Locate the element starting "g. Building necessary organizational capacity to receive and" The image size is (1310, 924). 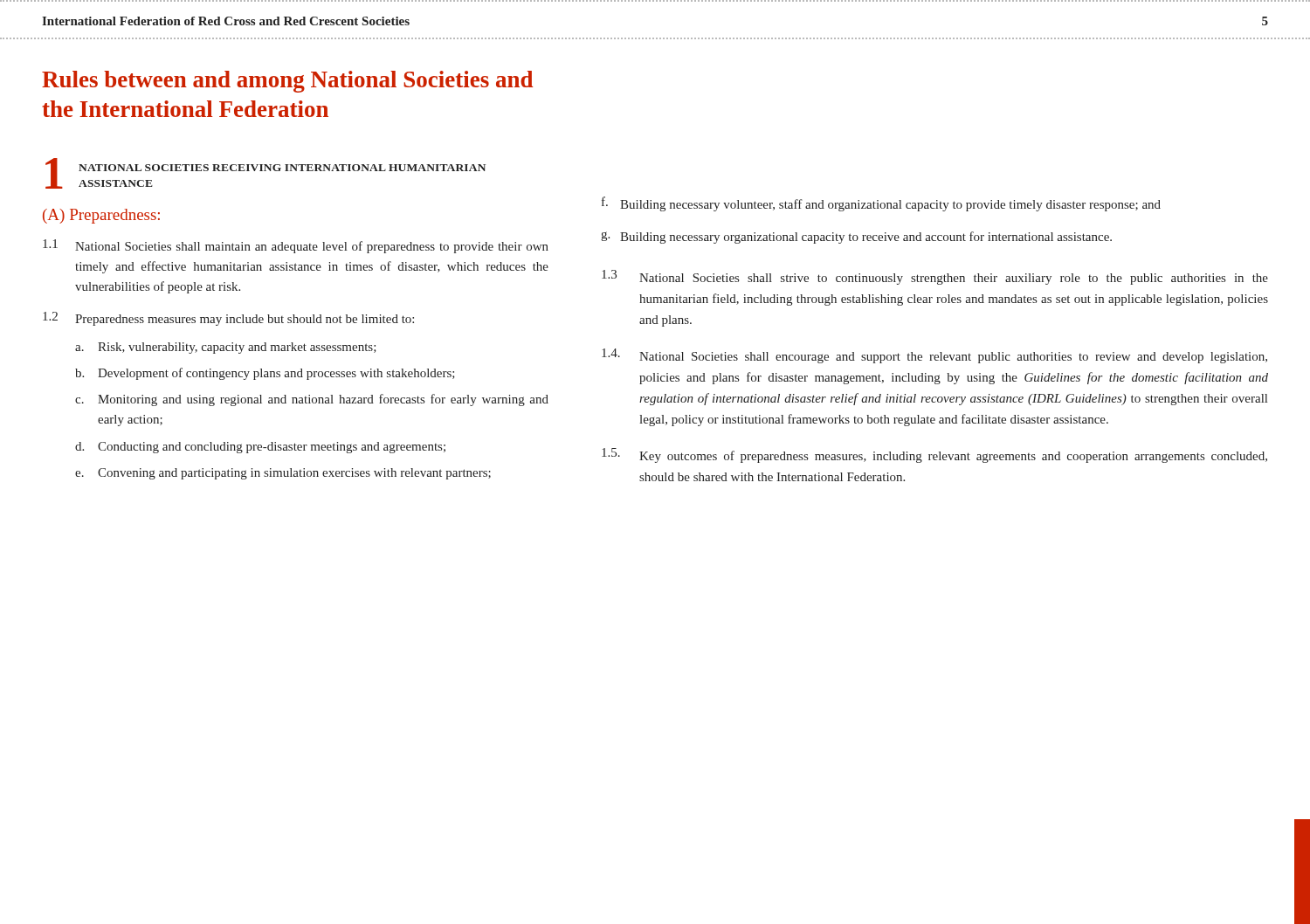857,237
